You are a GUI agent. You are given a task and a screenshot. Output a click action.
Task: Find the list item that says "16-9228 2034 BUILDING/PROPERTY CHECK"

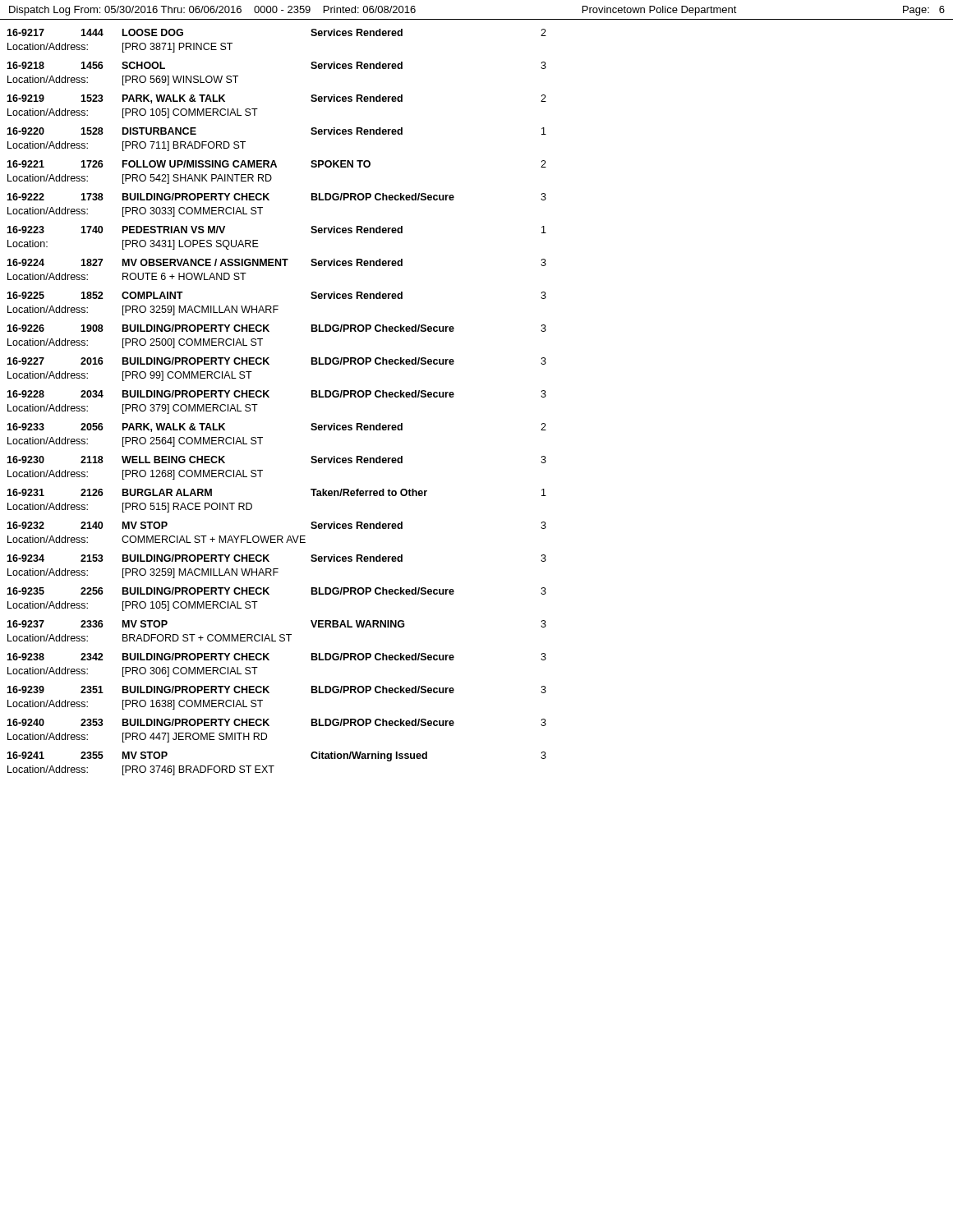pyautogui.click(x=25, y=394)
